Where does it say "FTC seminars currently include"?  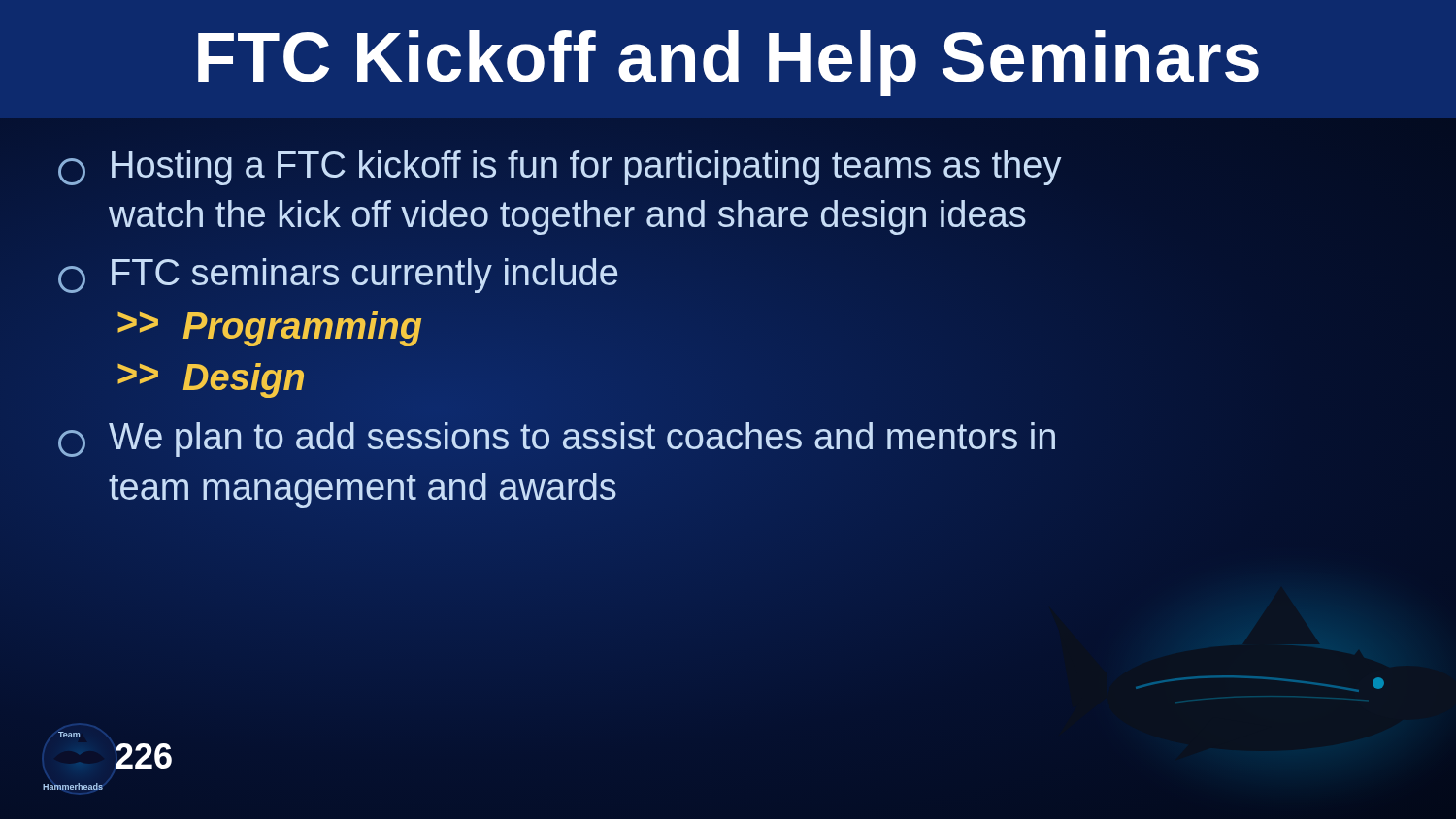(339, 273)
